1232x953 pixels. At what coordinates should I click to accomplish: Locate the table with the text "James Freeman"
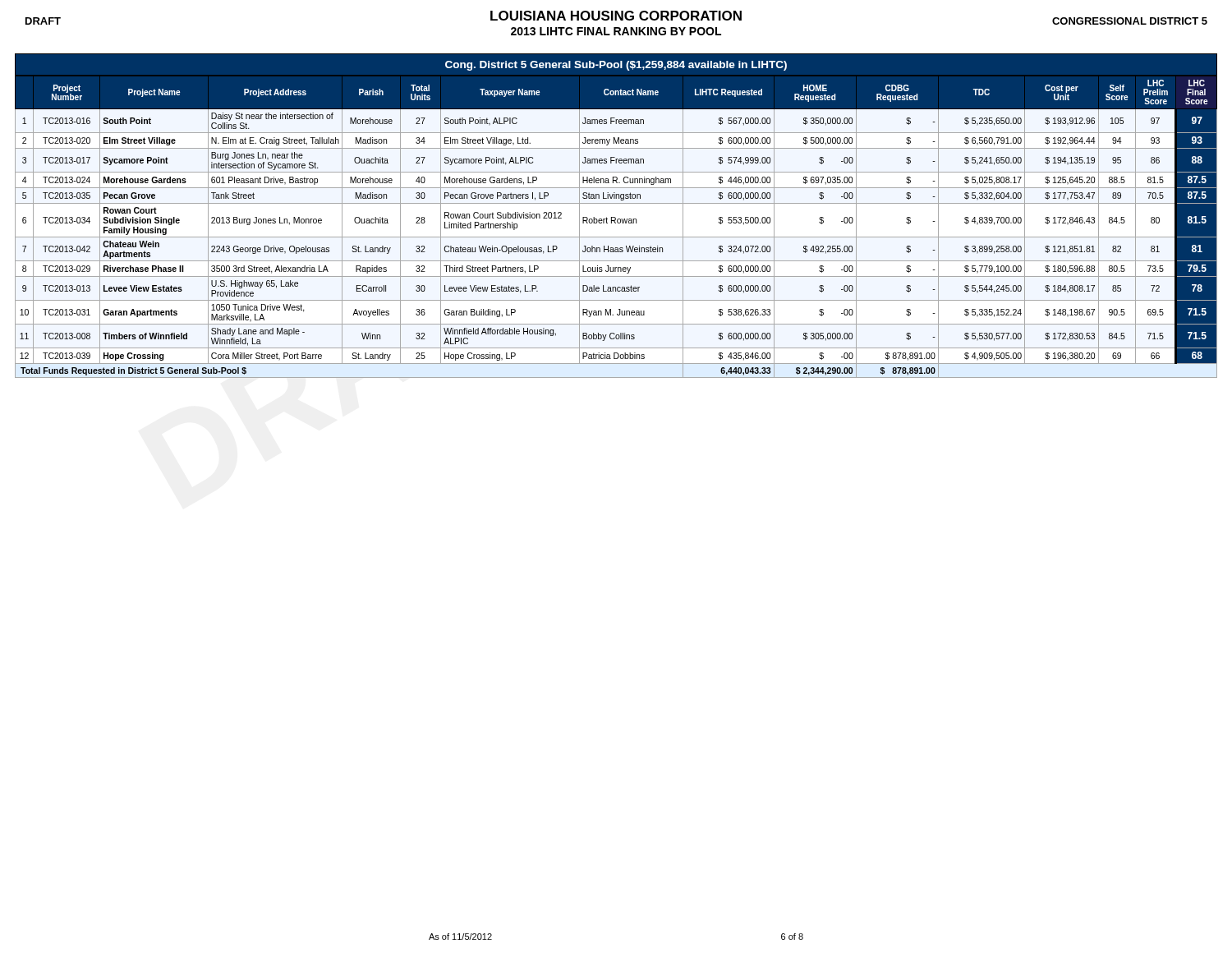click(x=616, y=216)
